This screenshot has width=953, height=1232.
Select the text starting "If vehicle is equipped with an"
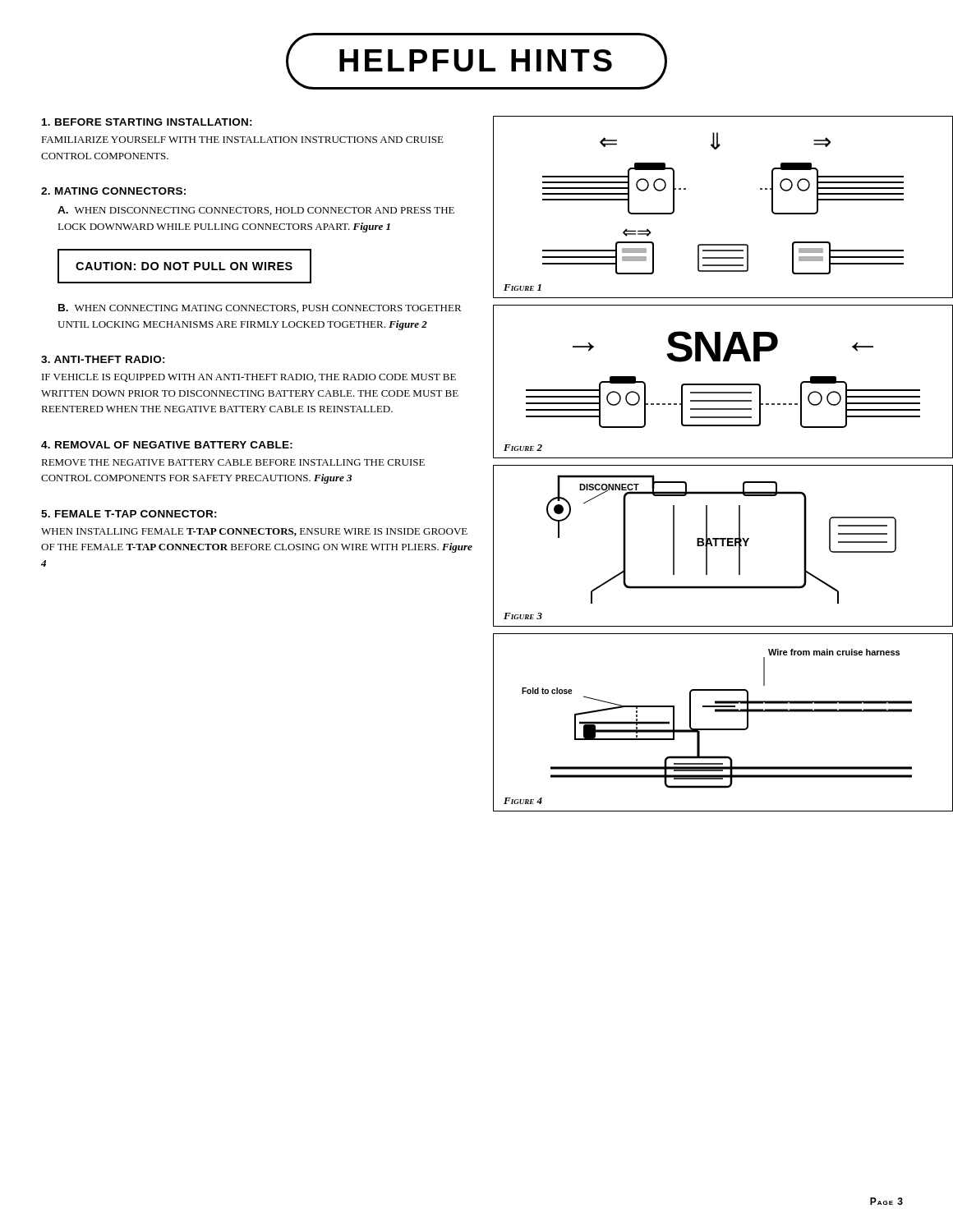tap(250, 393)
